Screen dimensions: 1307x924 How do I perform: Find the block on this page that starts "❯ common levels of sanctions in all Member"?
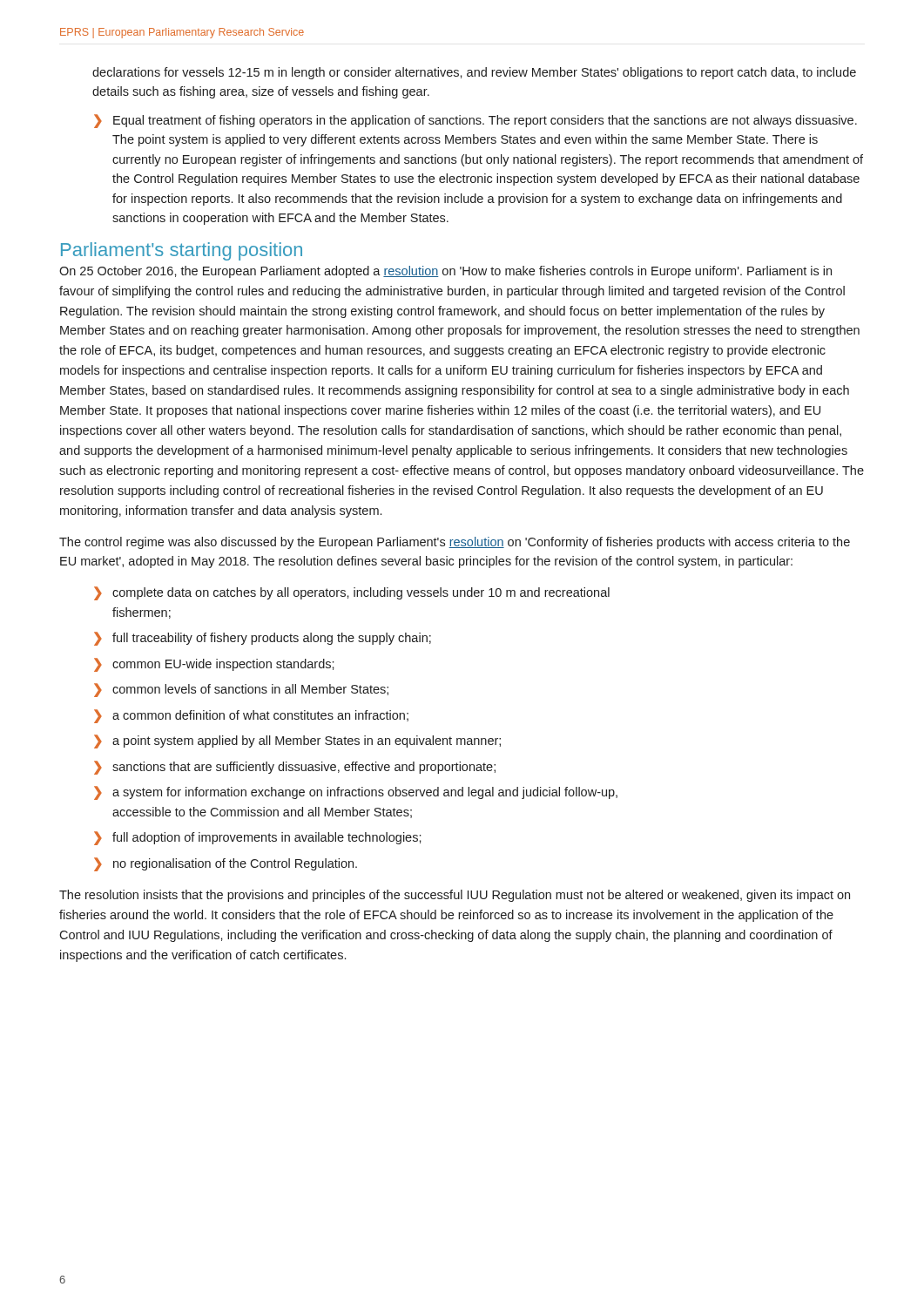coord(241,690)
